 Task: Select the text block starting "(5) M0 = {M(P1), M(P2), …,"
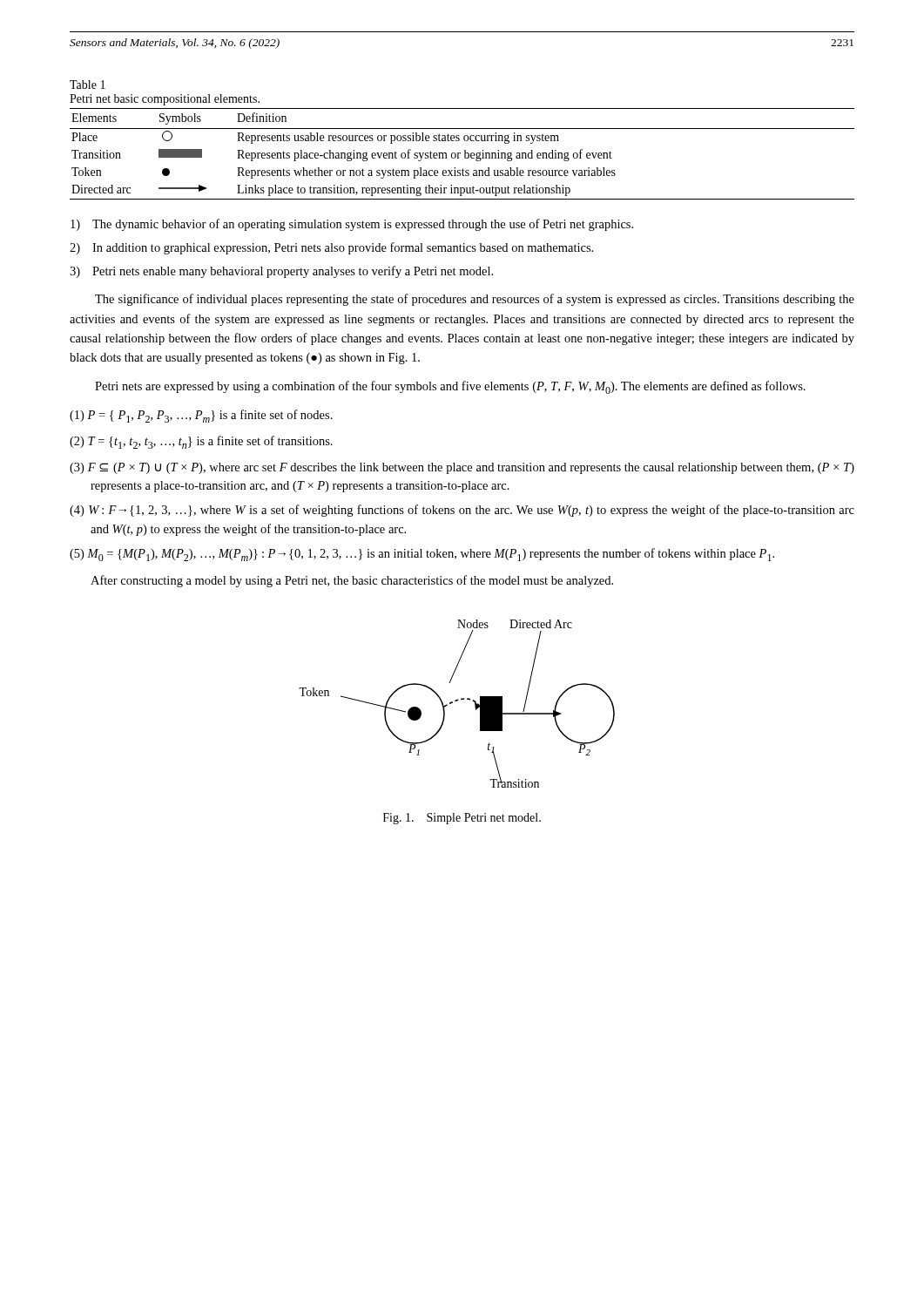coord(422,555)
